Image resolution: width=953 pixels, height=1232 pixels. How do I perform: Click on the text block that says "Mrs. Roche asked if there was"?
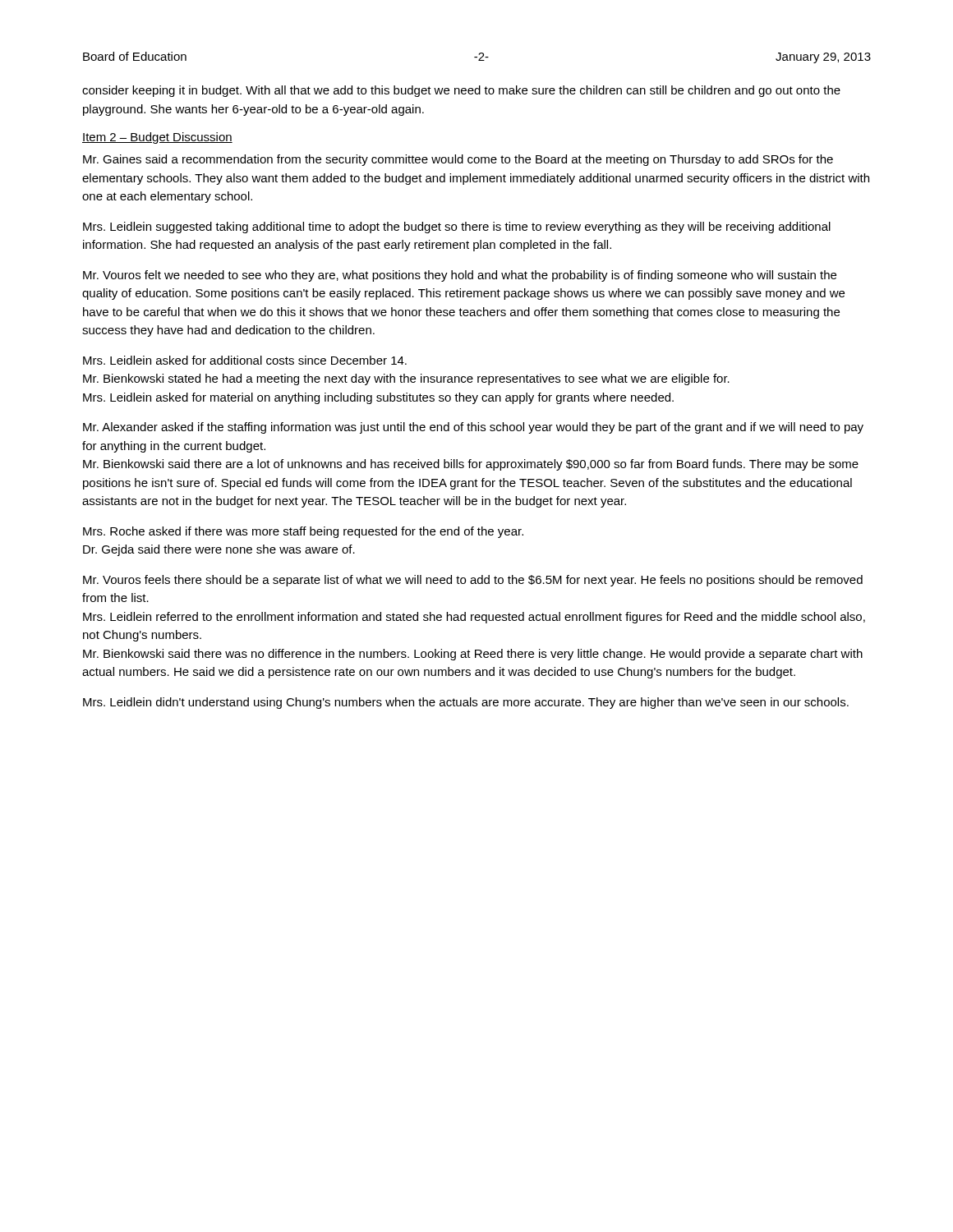[476, 540]
